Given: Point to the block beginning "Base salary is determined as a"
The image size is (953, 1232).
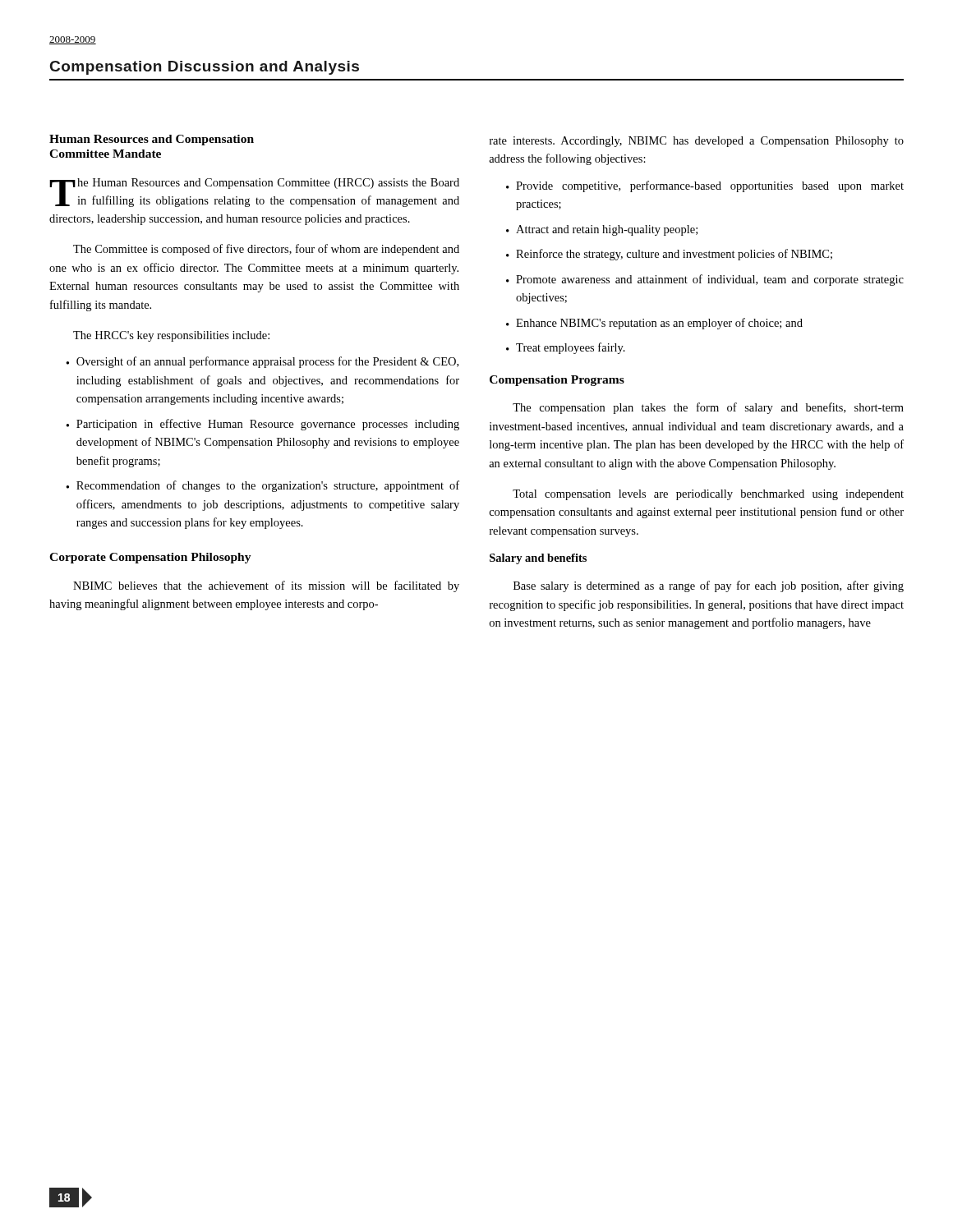Looking at the screenshot, I should pos(696,605).
